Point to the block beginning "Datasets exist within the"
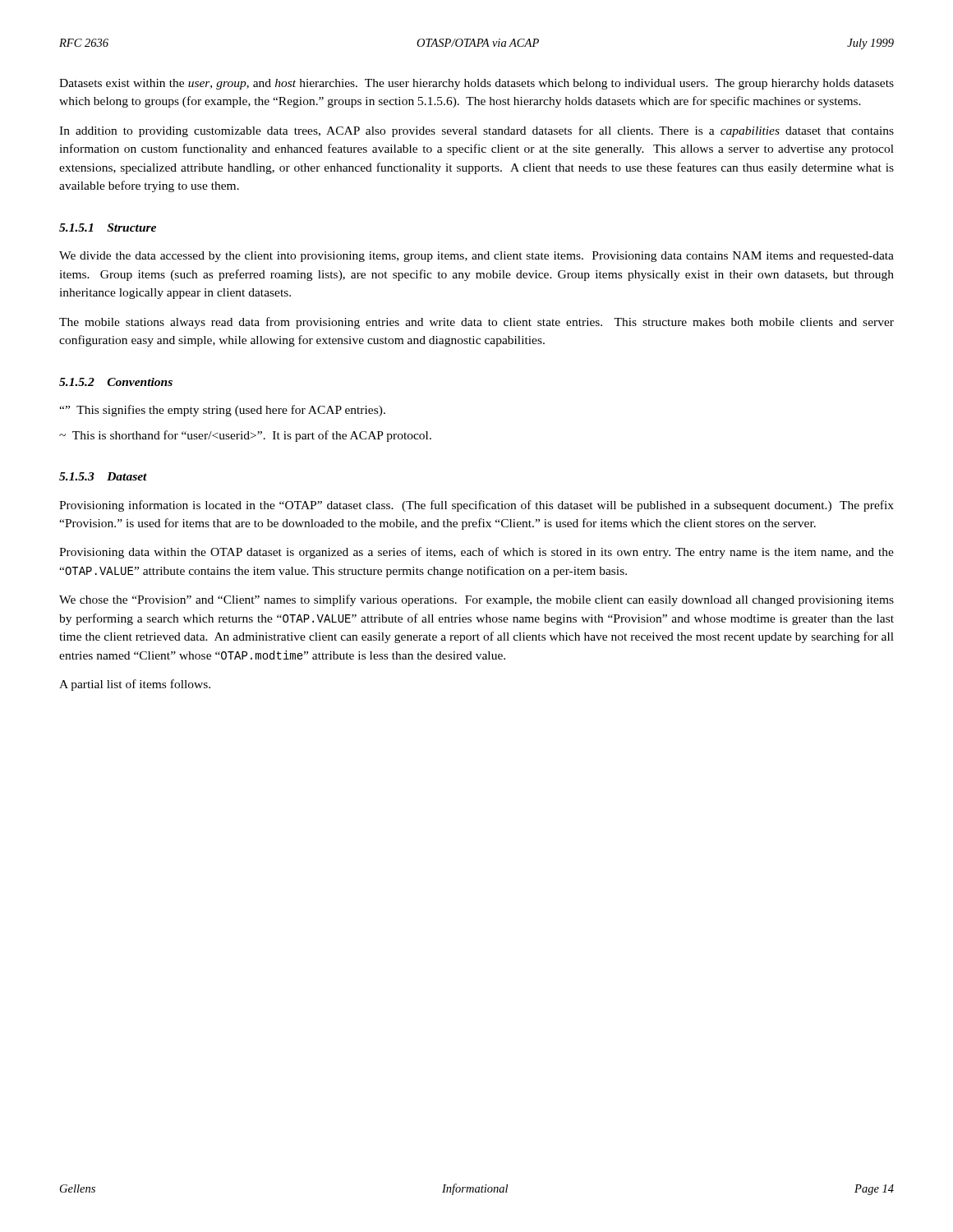 pos(476,92)
